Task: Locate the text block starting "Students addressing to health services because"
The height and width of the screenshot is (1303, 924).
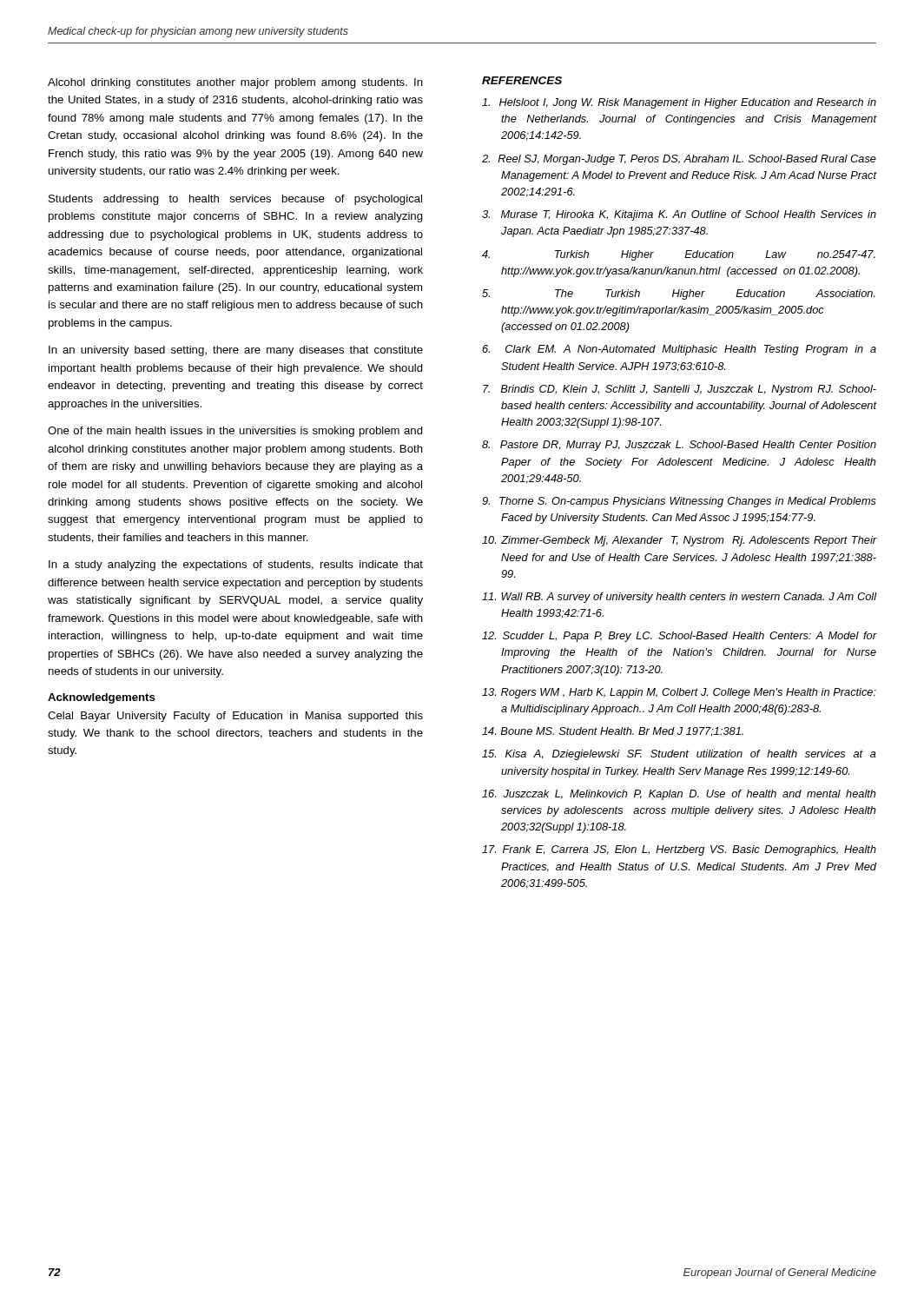Action: coord(235,260)
